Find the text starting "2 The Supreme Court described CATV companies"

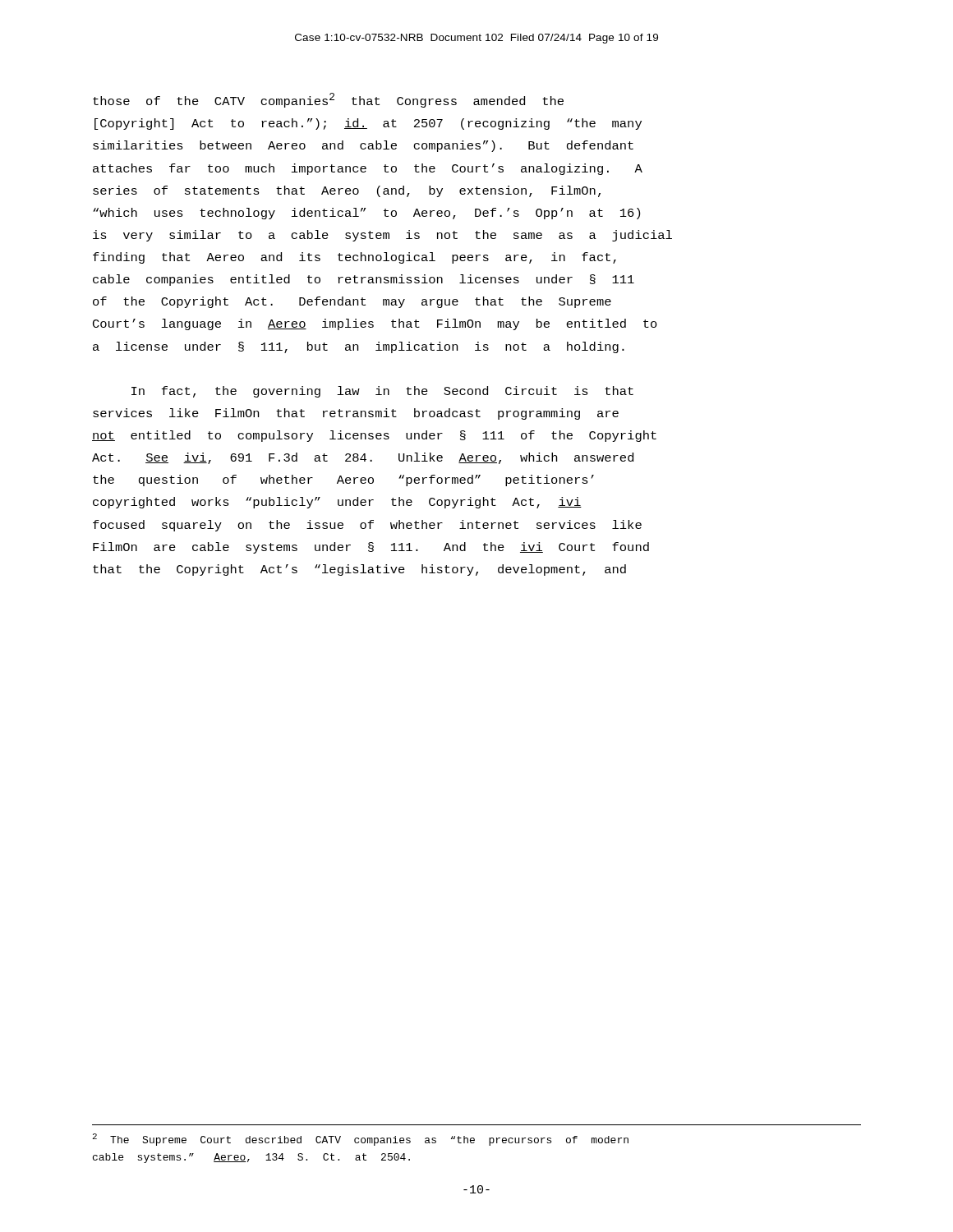coord(476,1148)
